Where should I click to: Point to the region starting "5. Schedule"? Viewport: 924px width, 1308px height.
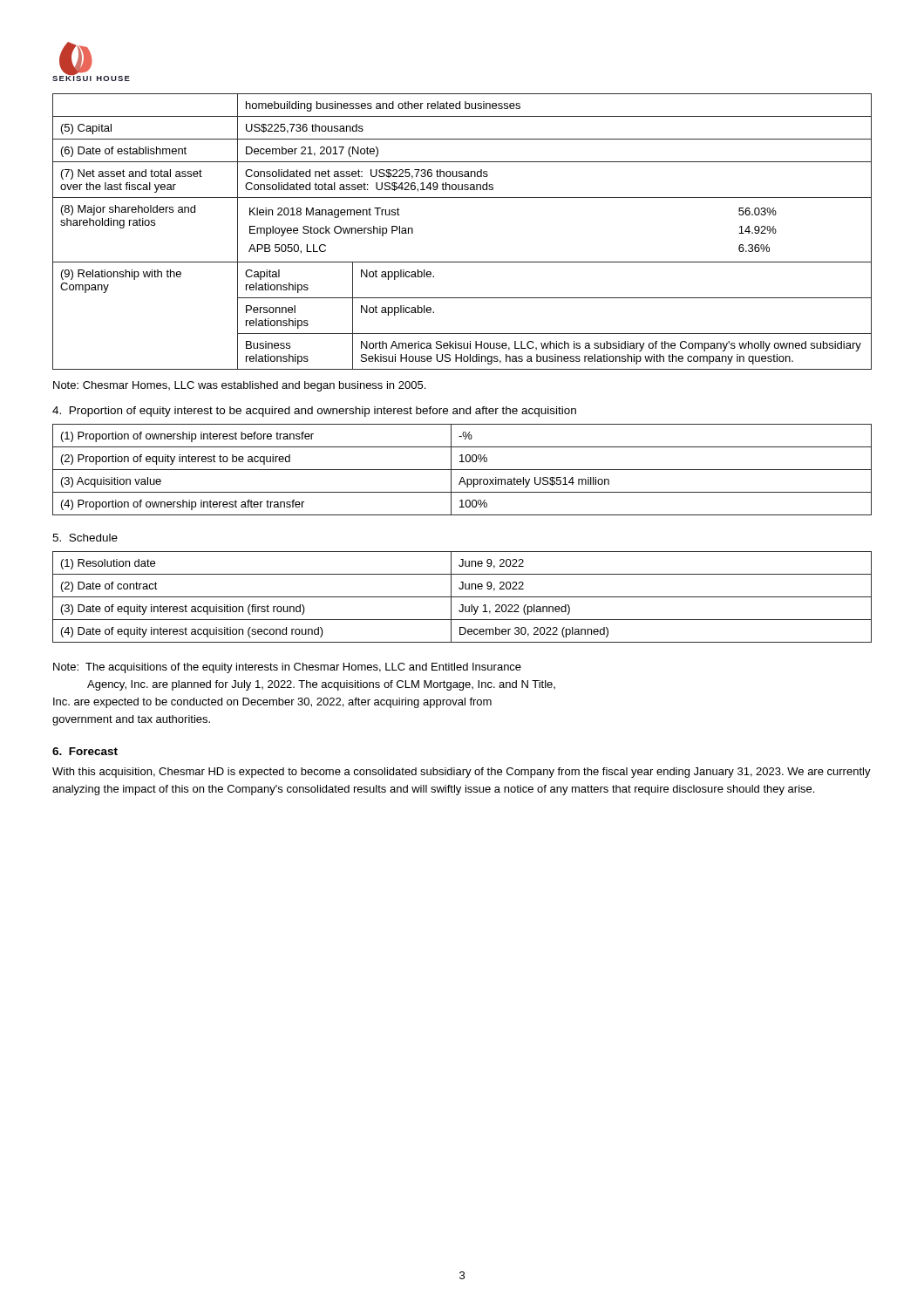click(85, 538)
